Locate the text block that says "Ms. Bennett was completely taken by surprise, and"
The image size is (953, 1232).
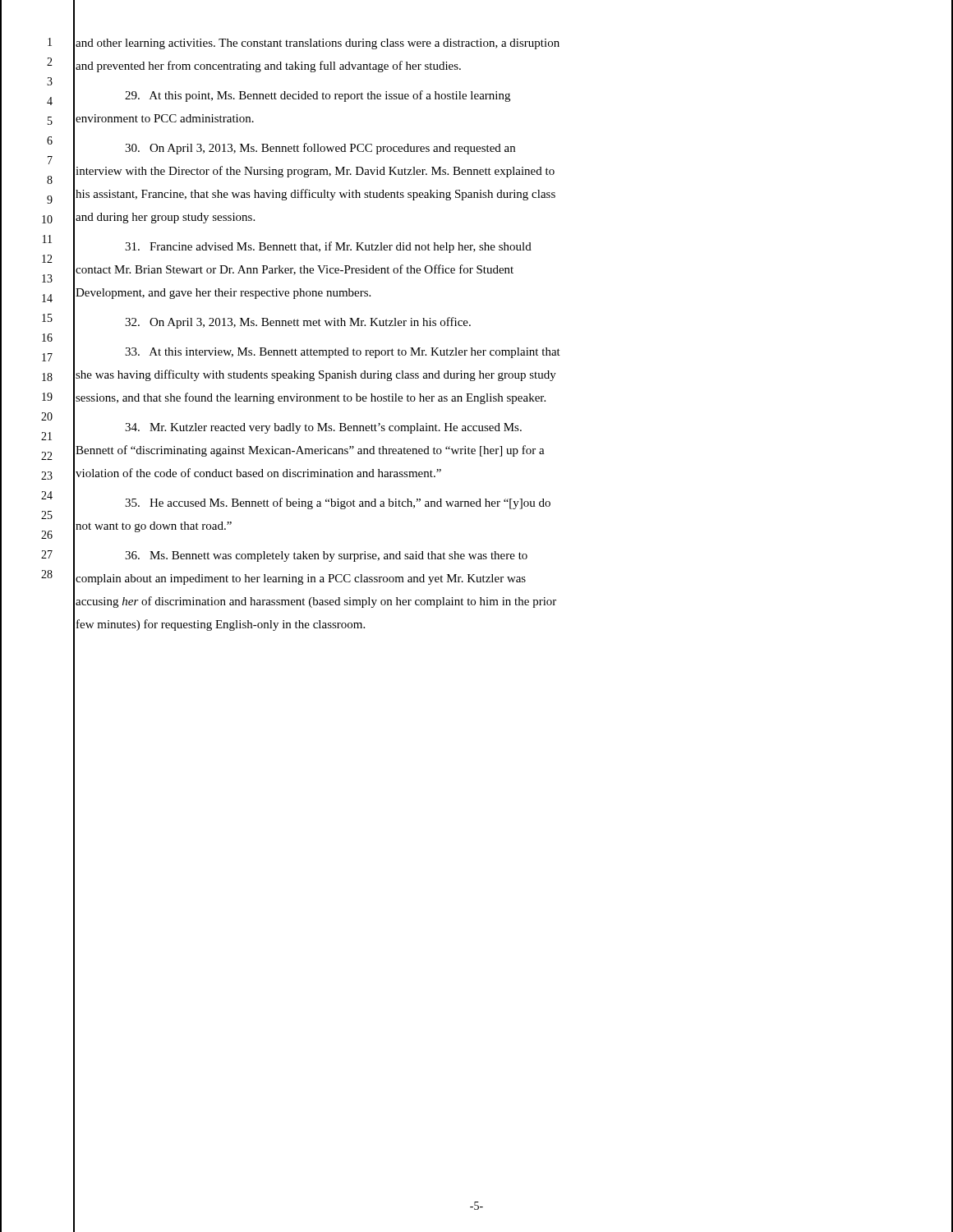pyautogui.click(x=489, y=590)
